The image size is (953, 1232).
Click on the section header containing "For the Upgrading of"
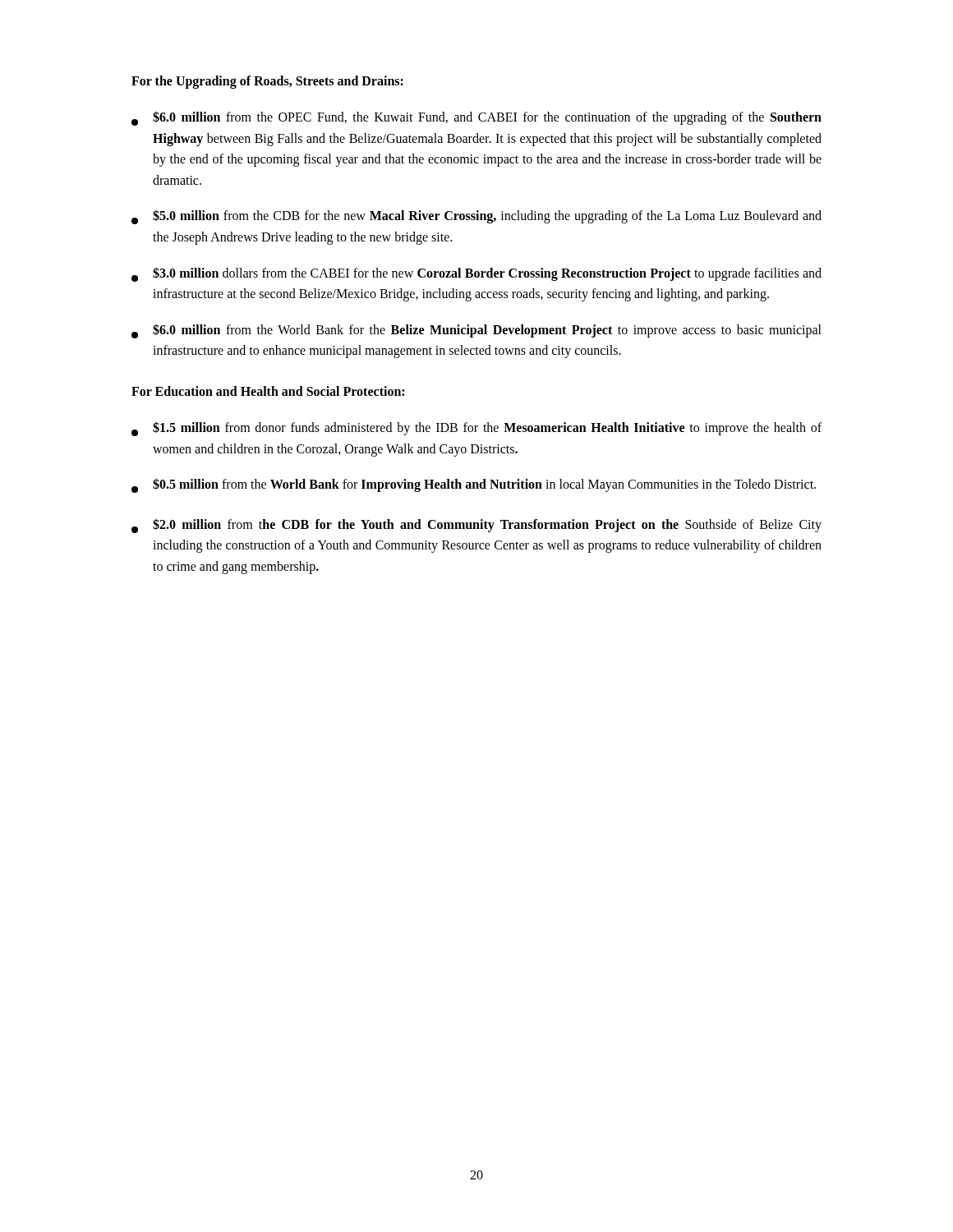point(268,81)
